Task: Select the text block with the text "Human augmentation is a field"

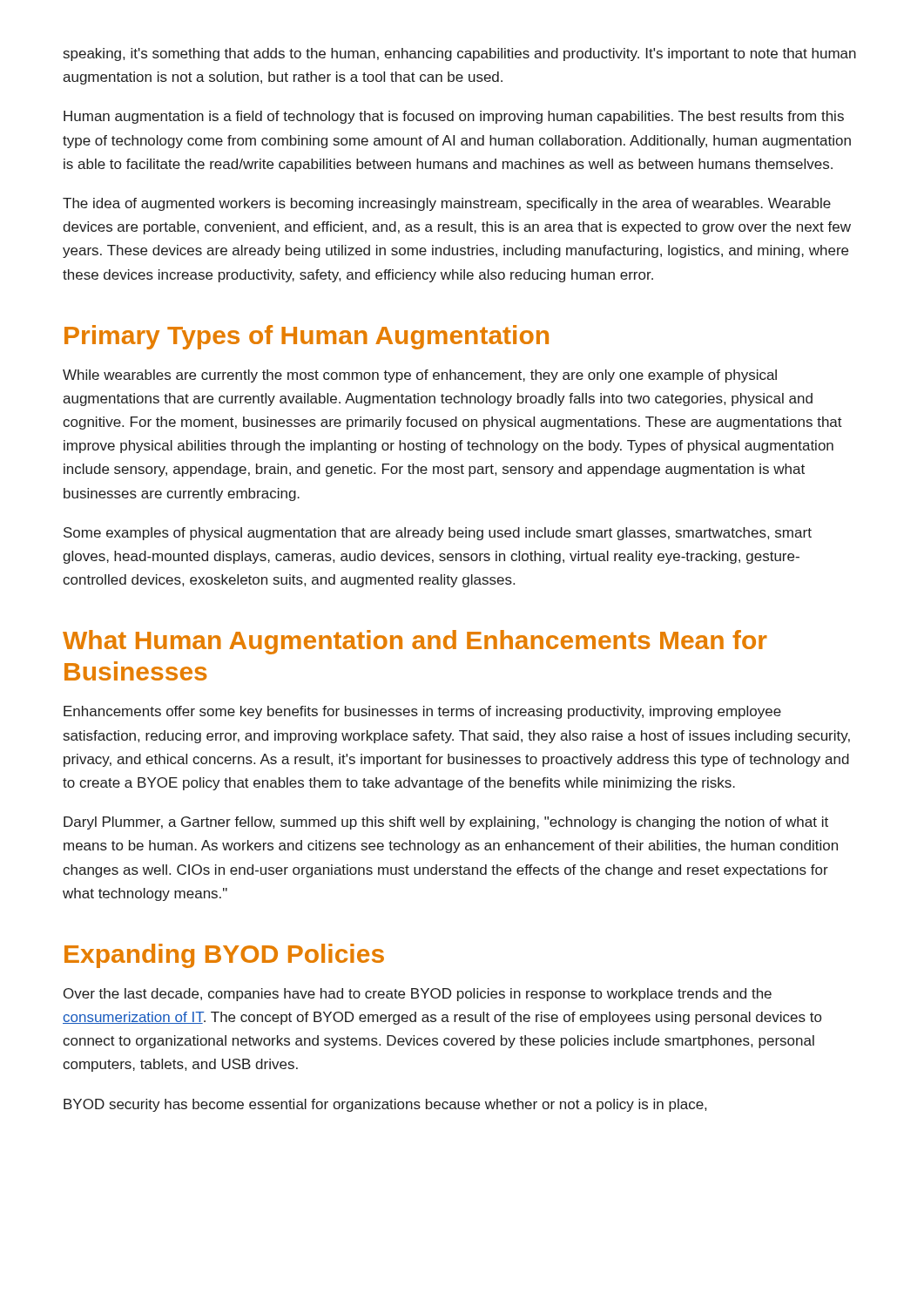Action: pyautogui.click(x=462, y=140)
